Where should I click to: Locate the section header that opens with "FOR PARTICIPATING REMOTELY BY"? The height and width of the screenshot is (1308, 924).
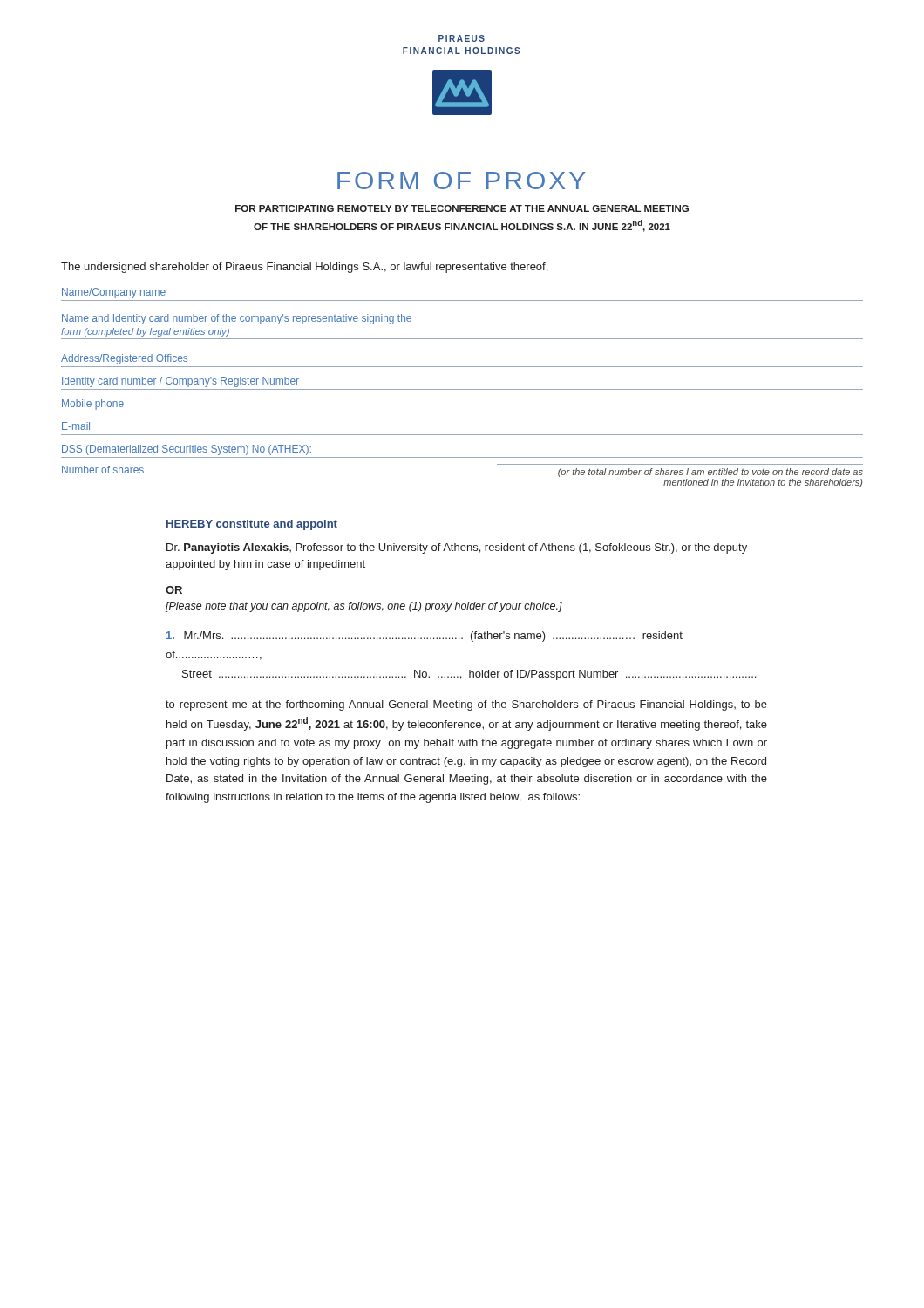(x=462, y=218)
